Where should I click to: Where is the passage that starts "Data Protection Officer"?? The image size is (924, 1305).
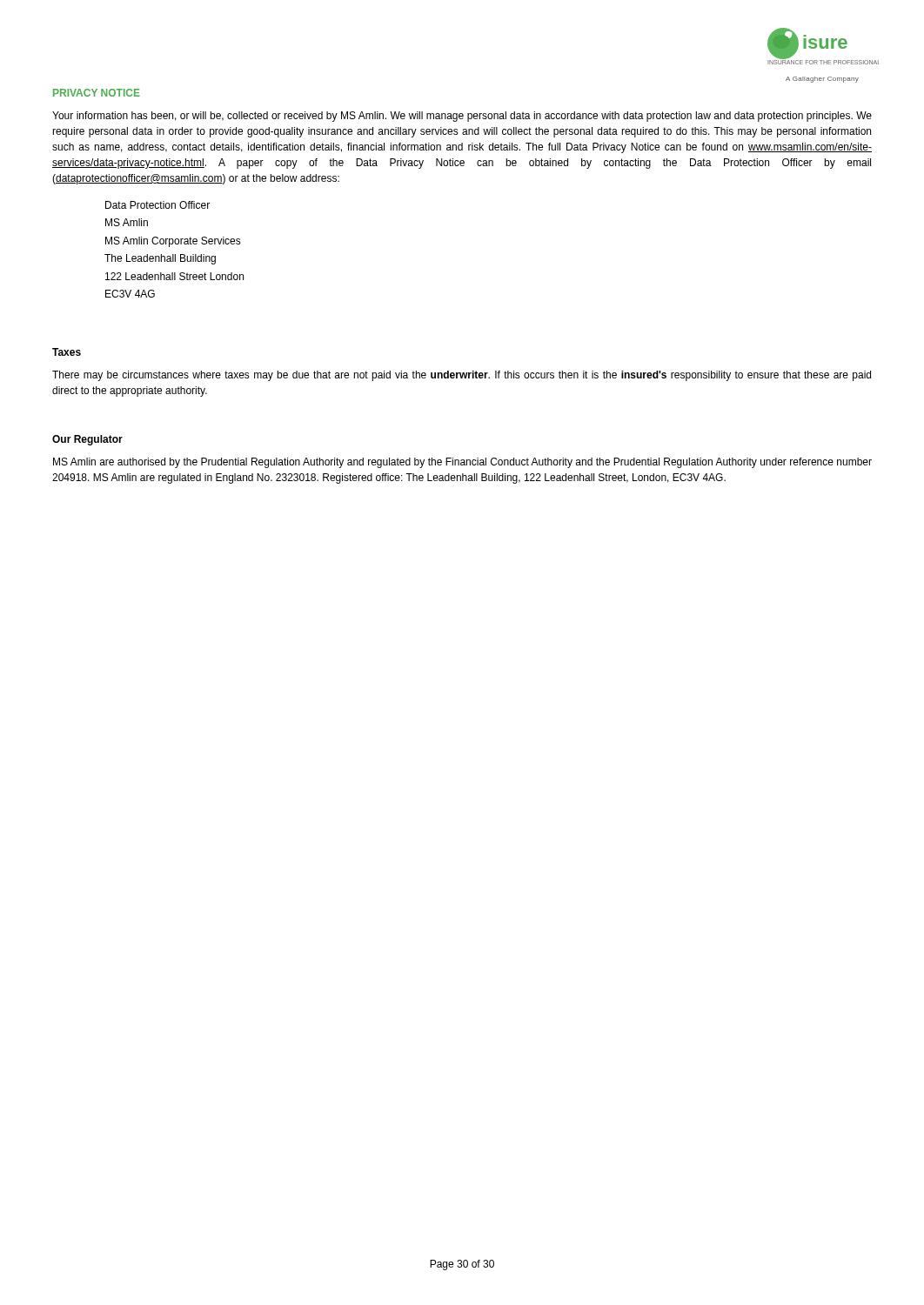coord(174,250)
